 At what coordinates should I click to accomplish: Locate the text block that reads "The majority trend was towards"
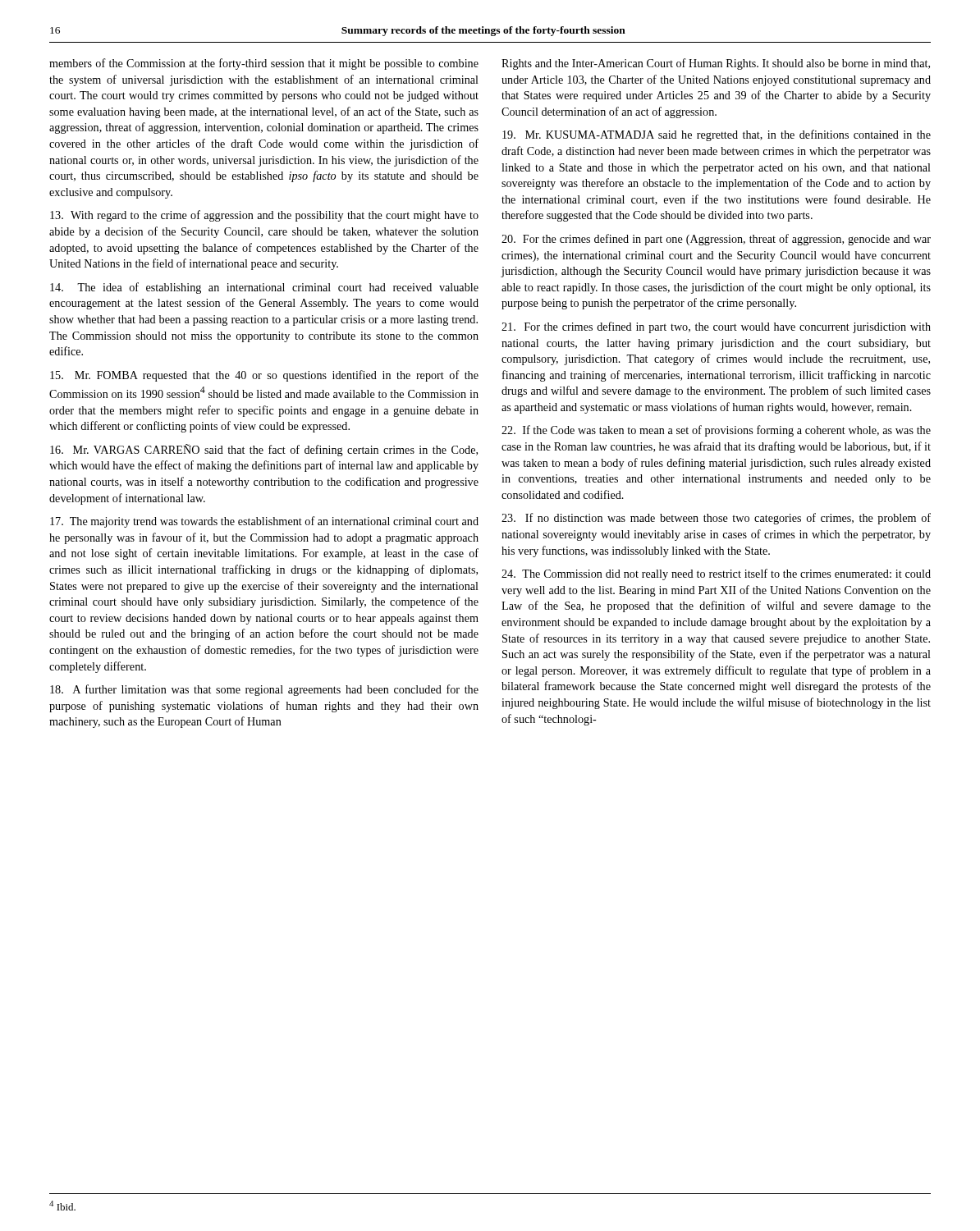(264, 594)
